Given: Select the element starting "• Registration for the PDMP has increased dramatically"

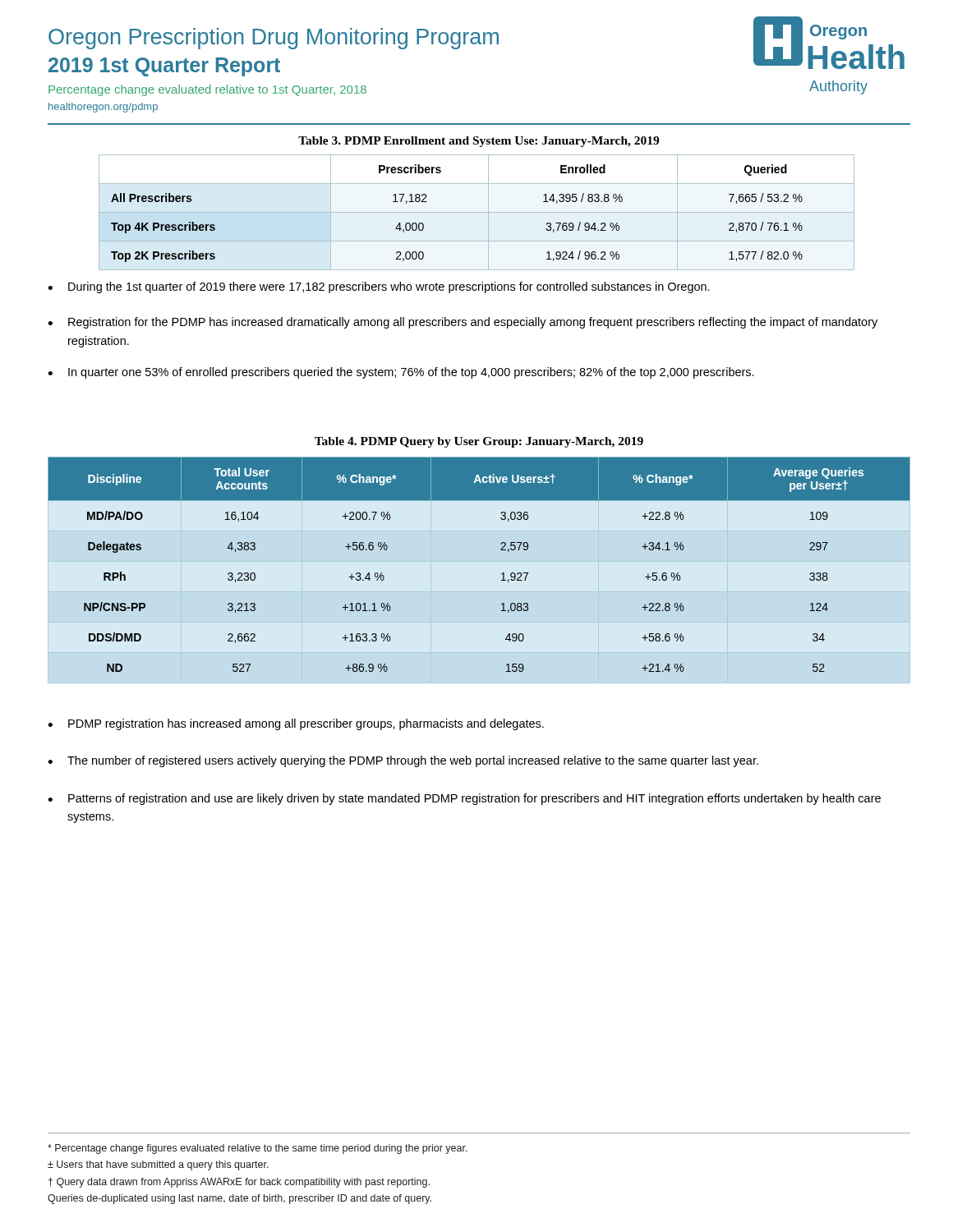Looking at the screenshot, I should pyautogui.click(x=479, y=332).
